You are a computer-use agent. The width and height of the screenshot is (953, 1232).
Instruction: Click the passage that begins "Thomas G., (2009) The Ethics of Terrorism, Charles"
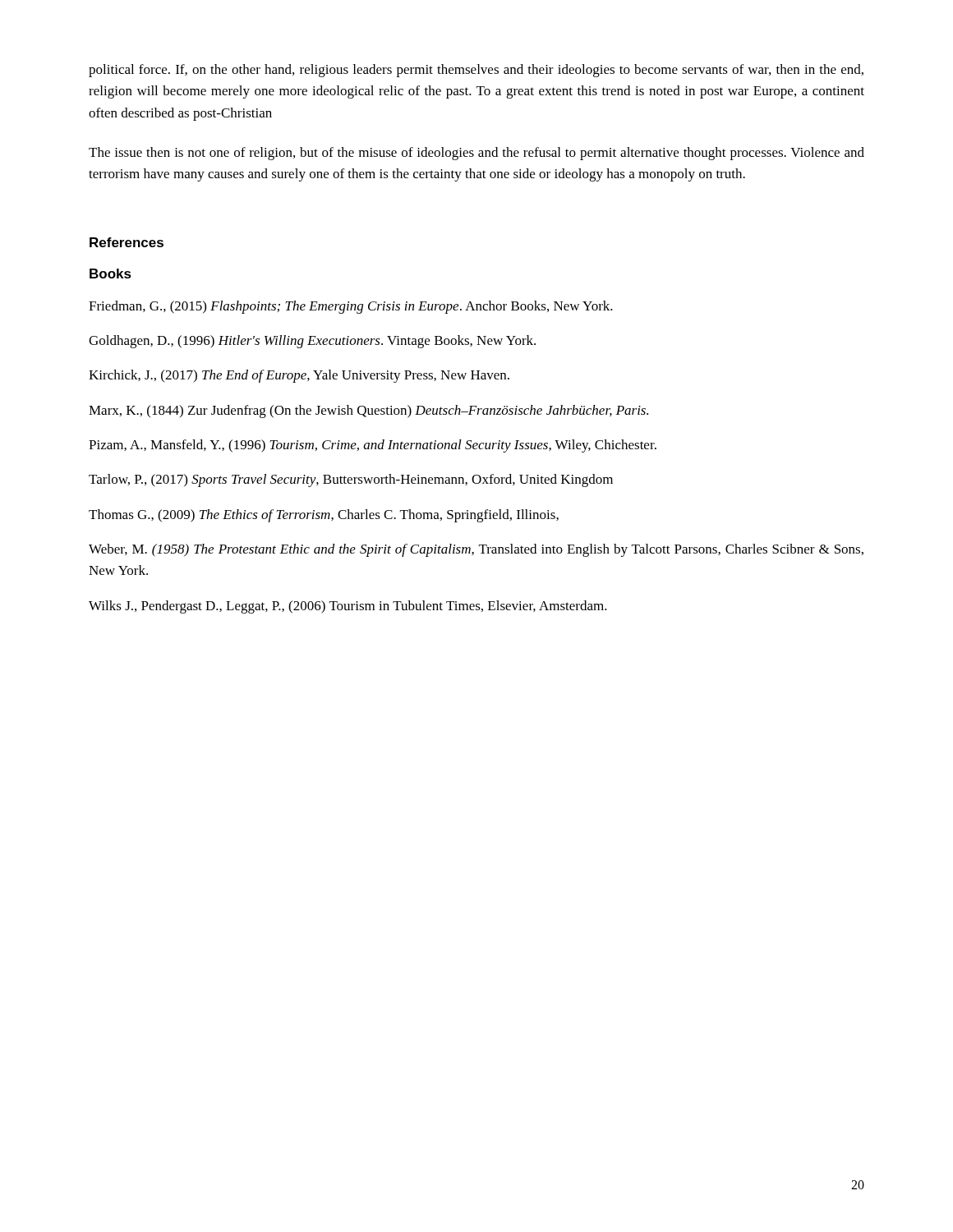click(x=324, y=514)
